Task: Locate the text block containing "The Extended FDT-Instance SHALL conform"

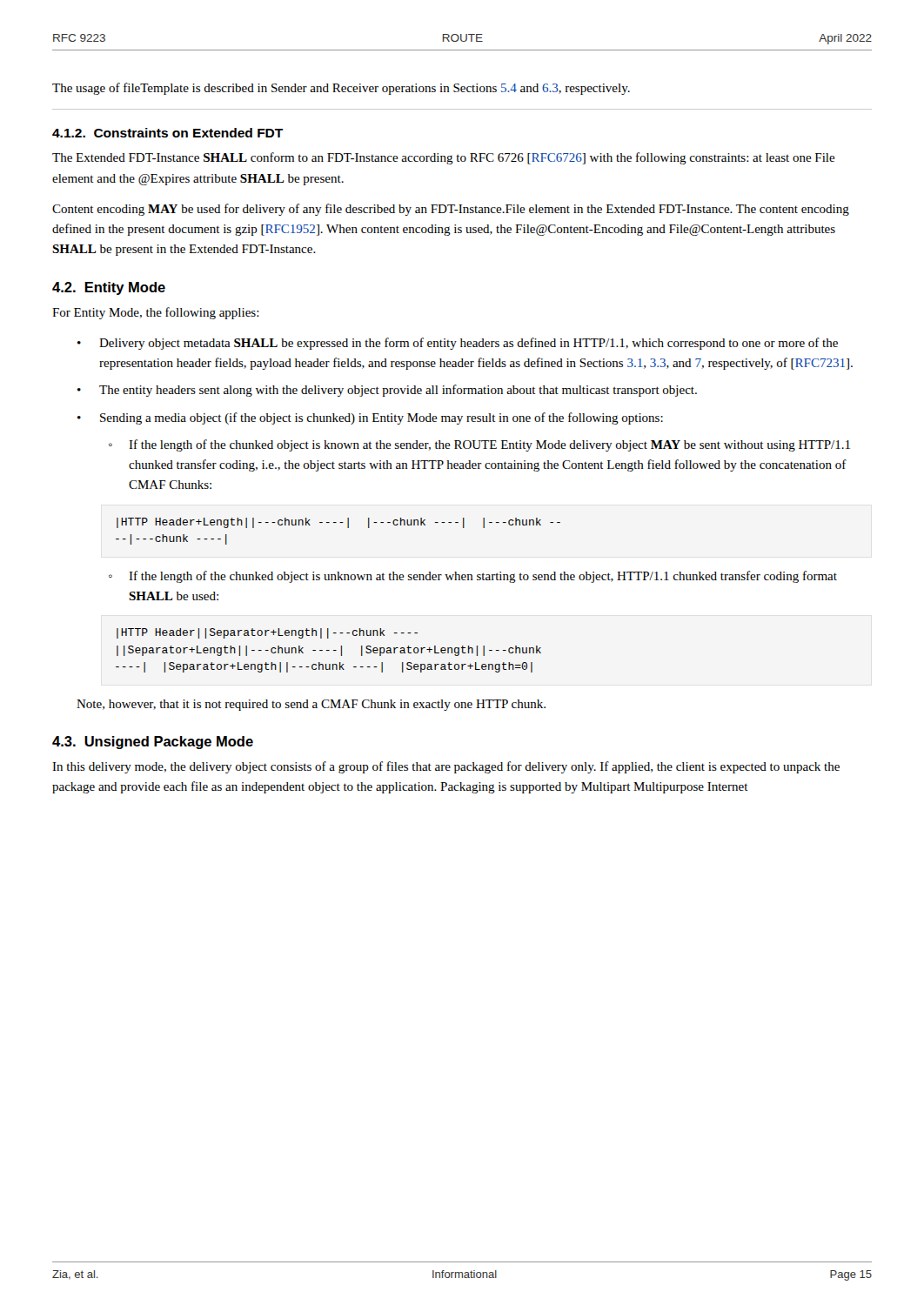Action: pyautogui.click(x=444, y=168)
